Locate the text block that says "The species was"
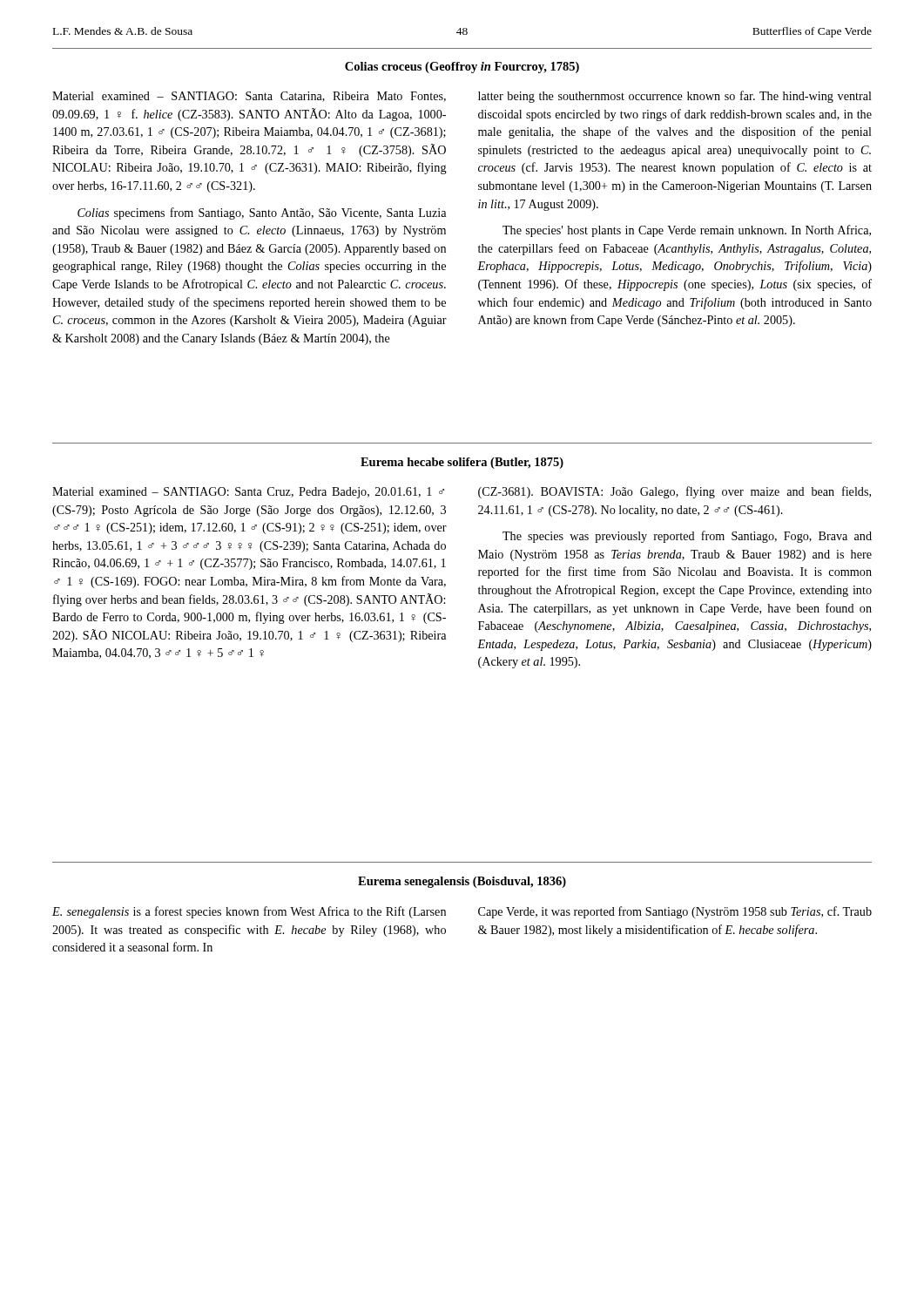 coord(675,599)
